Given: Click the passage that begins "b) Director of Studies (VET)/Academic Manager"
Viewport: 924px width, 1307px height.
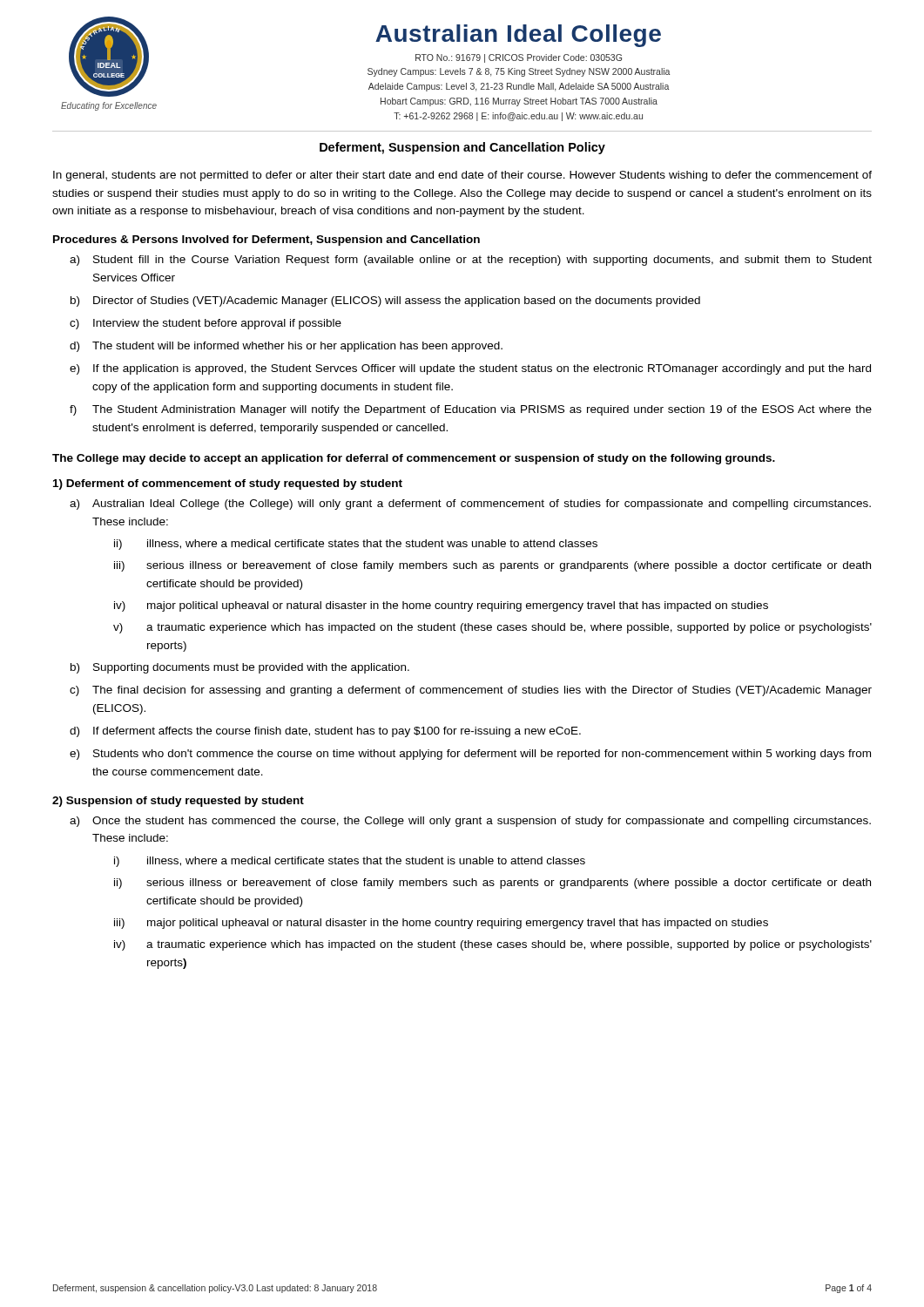Looking at the screenshot, I should 471,301.
